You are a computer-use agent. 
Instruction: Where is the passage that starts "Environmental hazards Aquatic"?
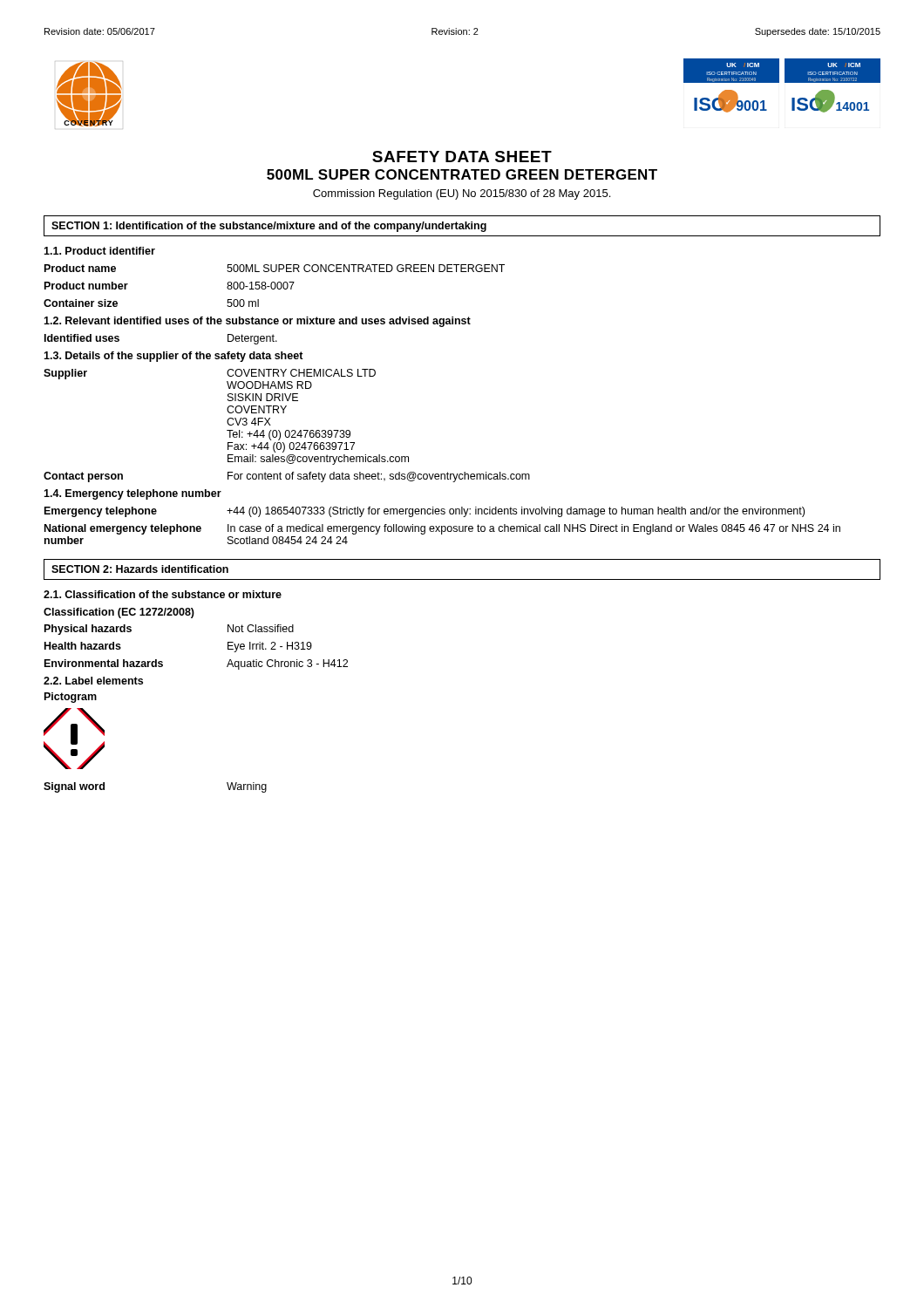click(x=106, y=664)
